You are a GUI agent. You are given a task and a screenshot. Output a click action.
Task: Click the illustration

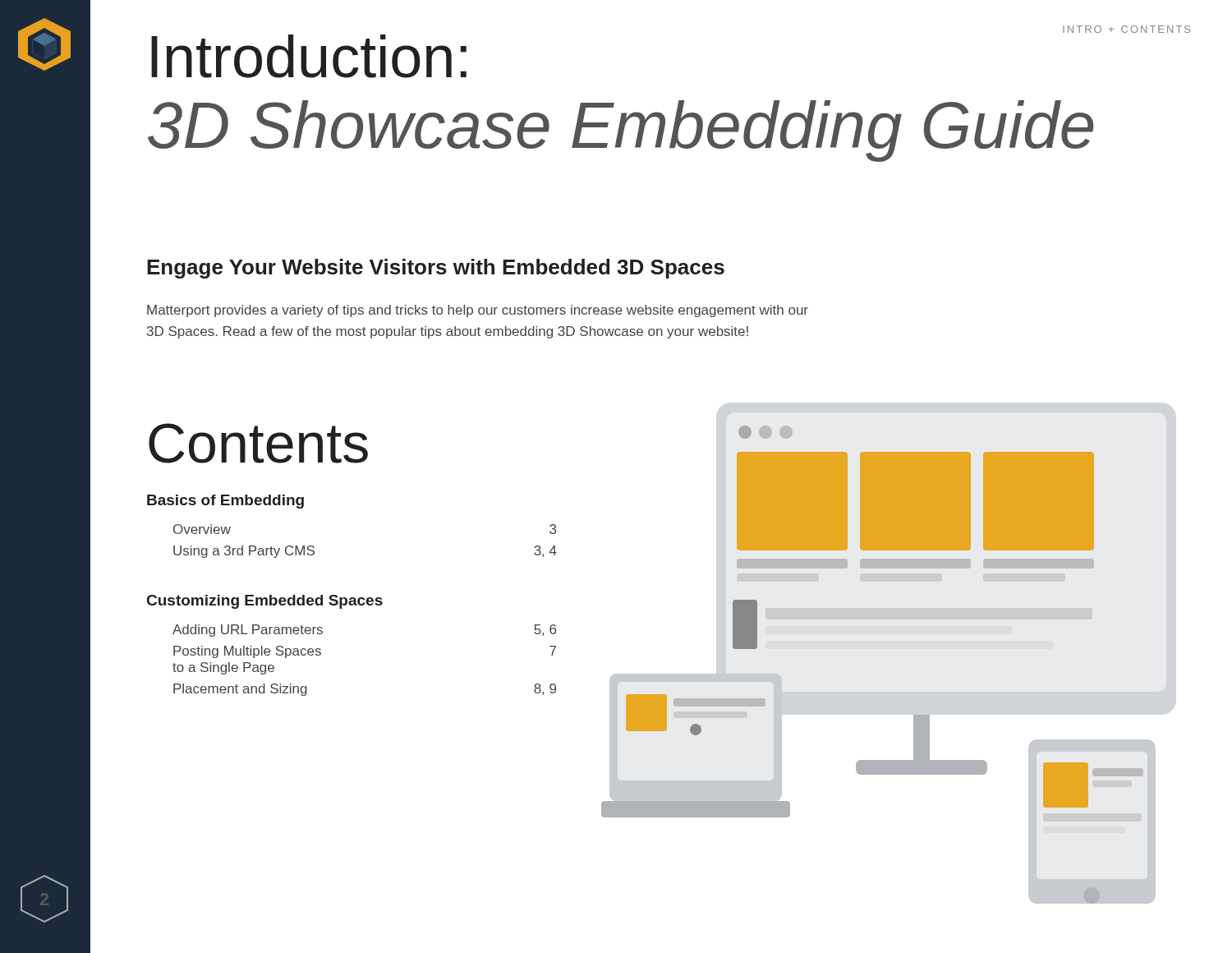pyautogui.click(x=897, y=653)
